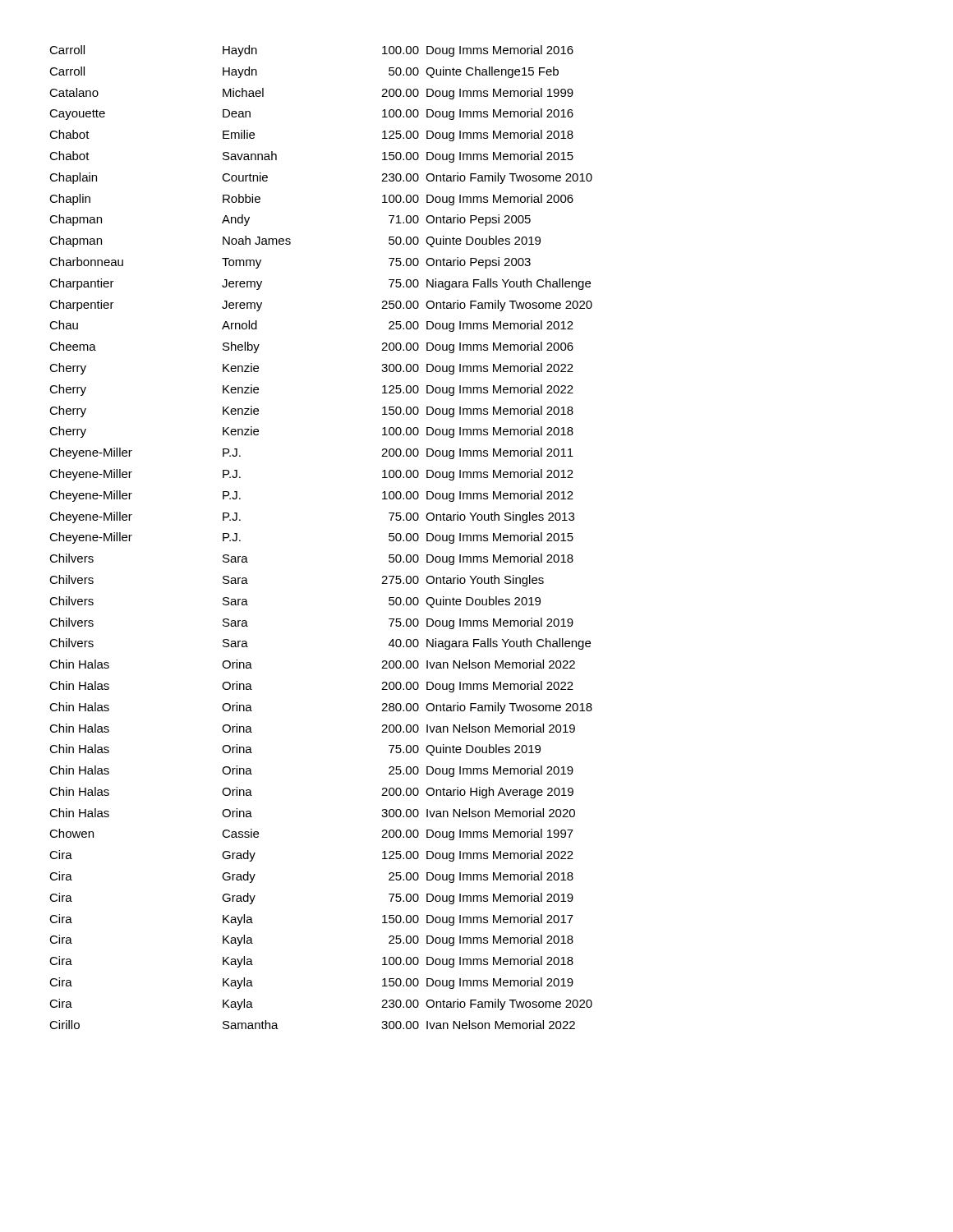
Task: Point to the block beginning "CiraGrady75.00Doug Imms Memorial"
Action: (59, 898)
